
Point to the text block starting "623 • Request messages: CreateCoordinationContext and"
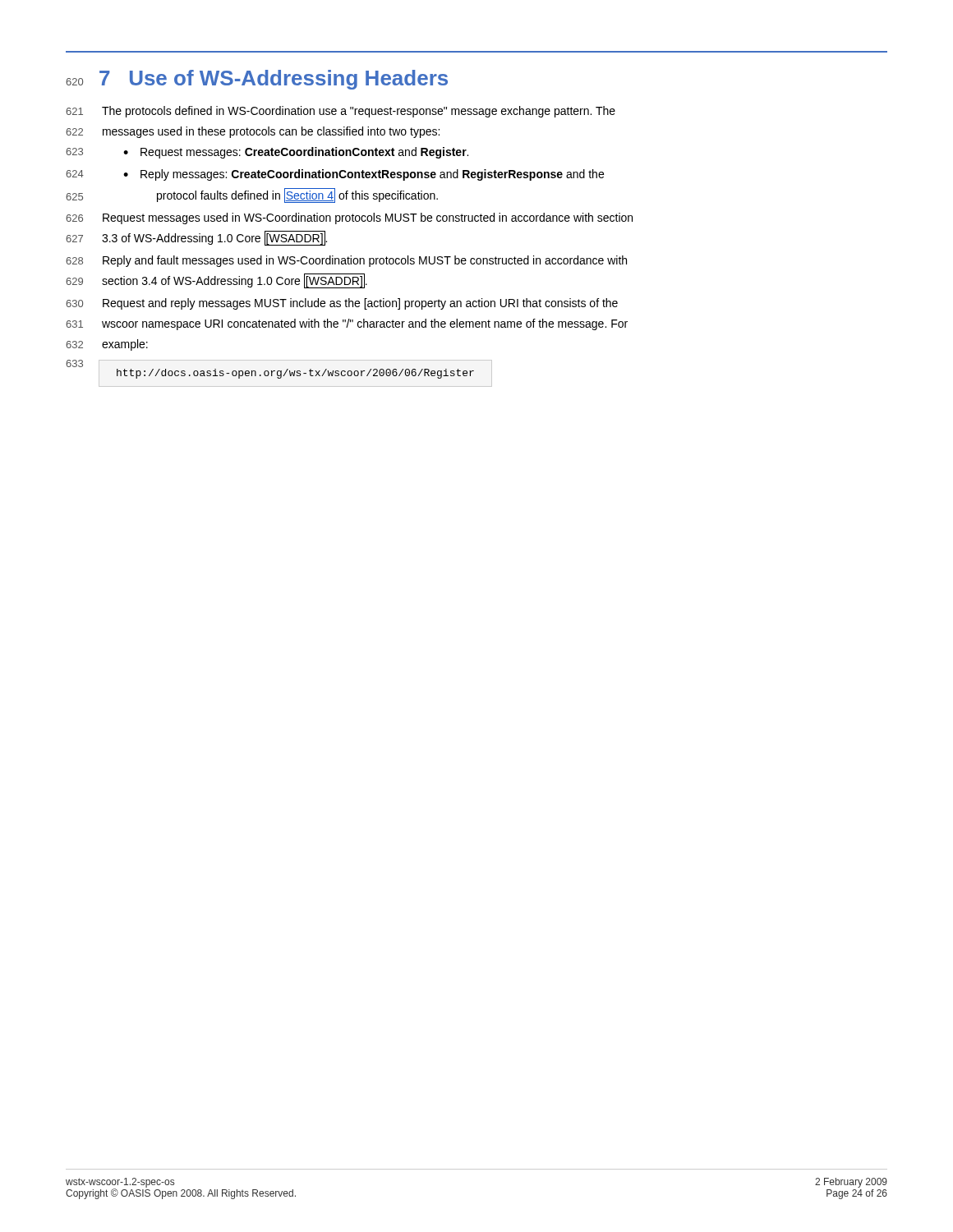(x=476, y=153)
